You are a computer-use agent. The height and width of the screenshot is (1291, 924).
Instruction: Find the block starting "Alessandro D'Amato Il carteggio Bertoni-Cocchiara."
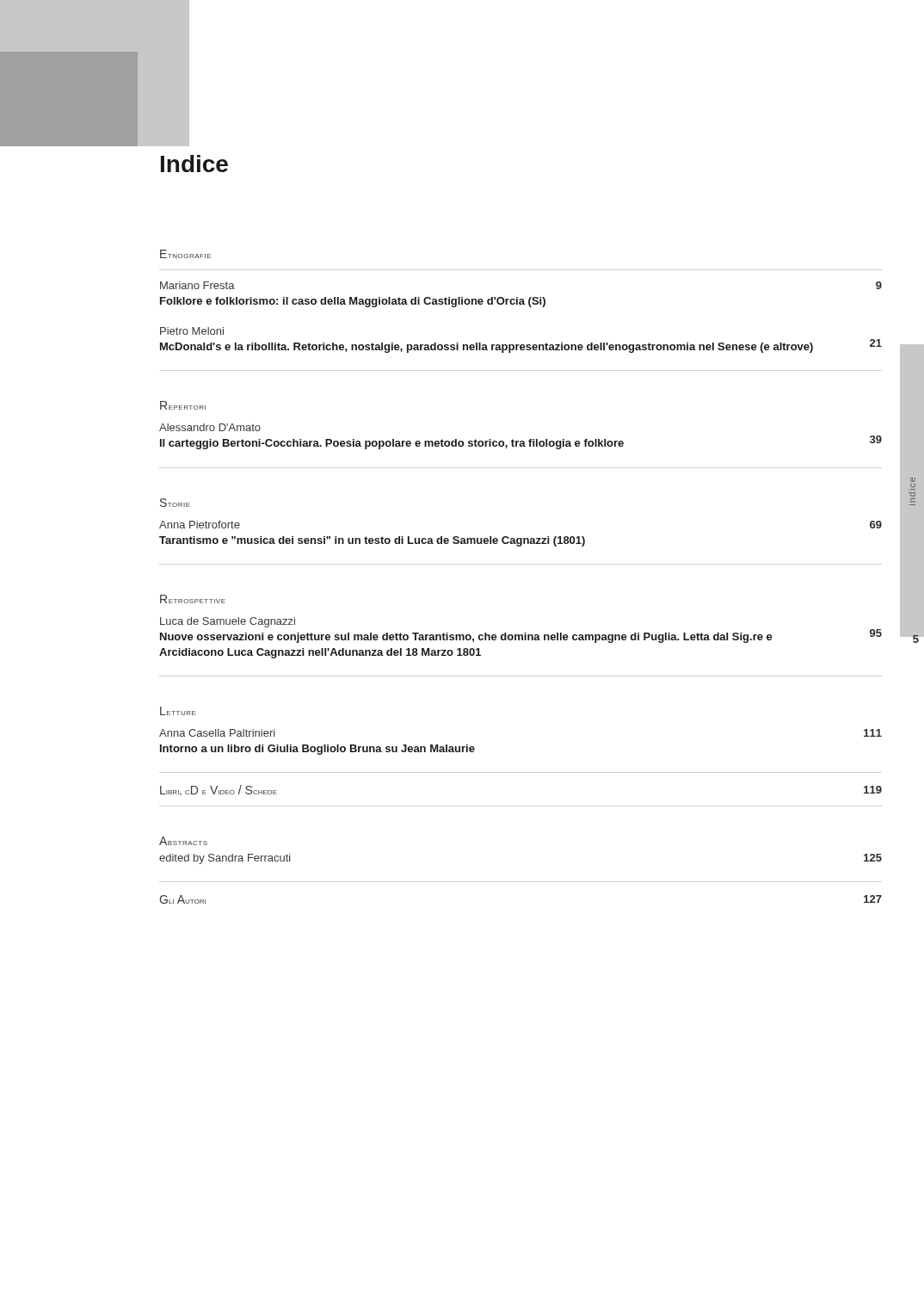(521, 436)
